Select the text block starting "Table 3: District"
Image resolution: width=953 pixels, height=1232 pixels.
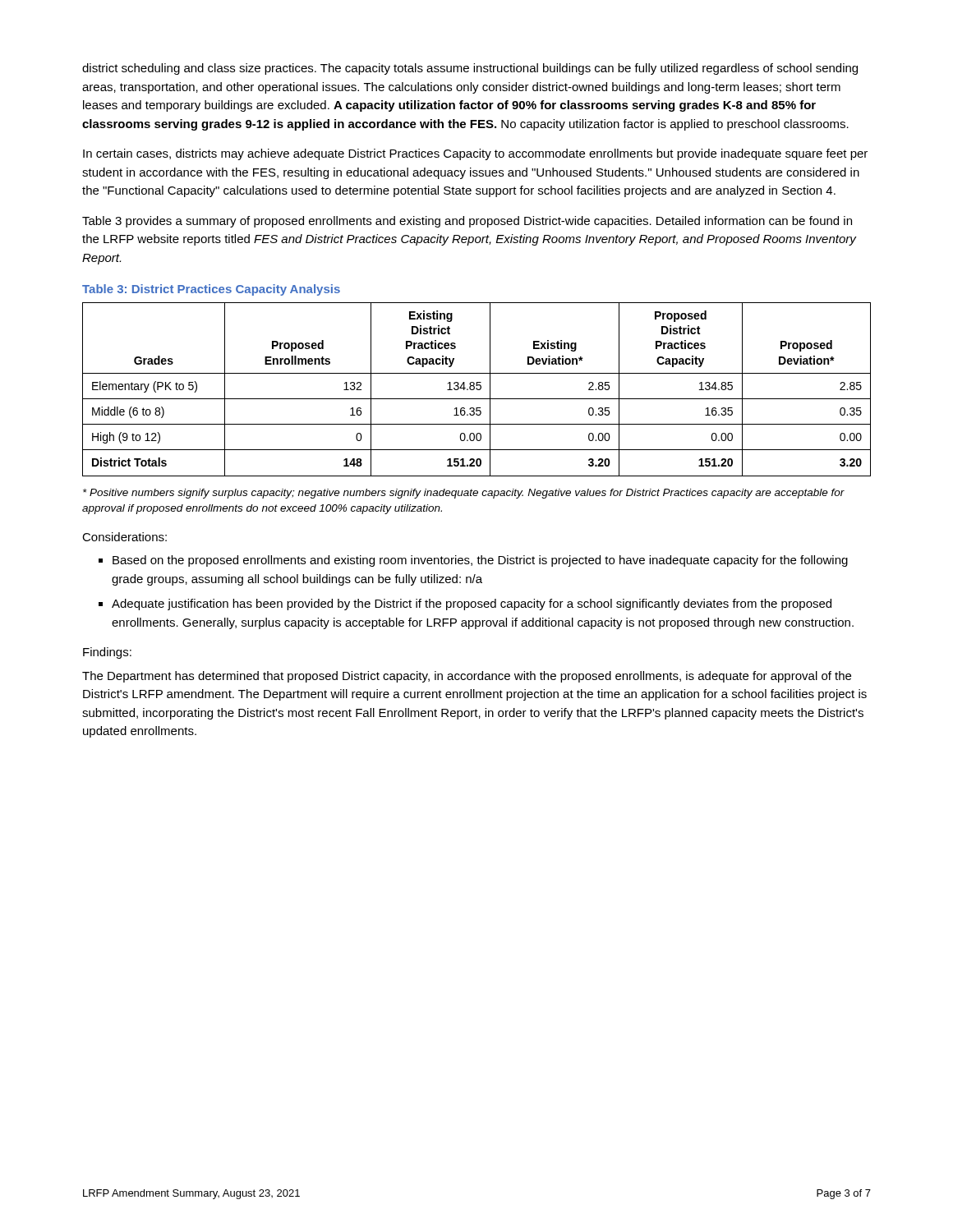211,289
